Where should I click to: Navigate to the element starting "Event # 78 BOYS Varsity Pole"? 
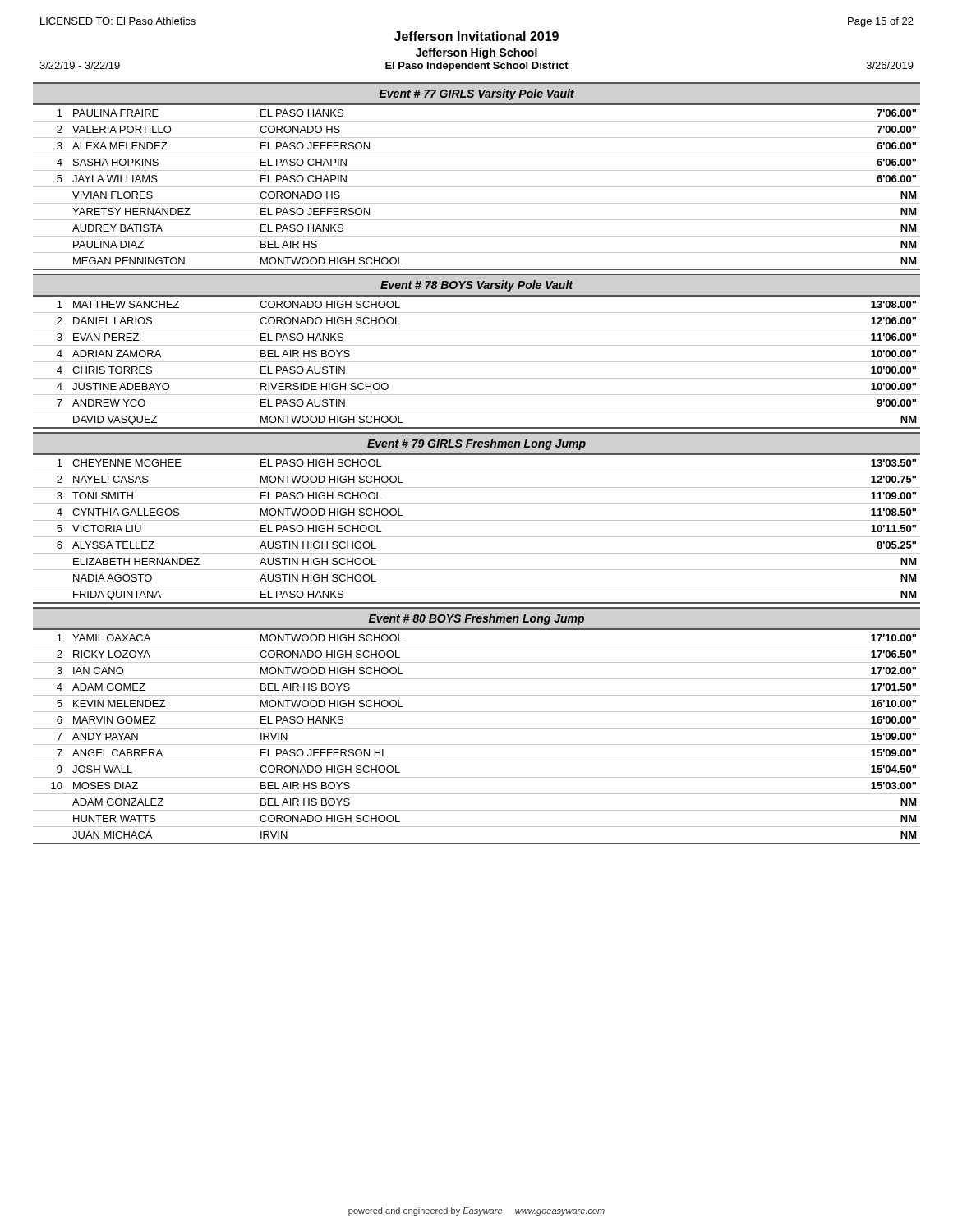click(476, 285)
